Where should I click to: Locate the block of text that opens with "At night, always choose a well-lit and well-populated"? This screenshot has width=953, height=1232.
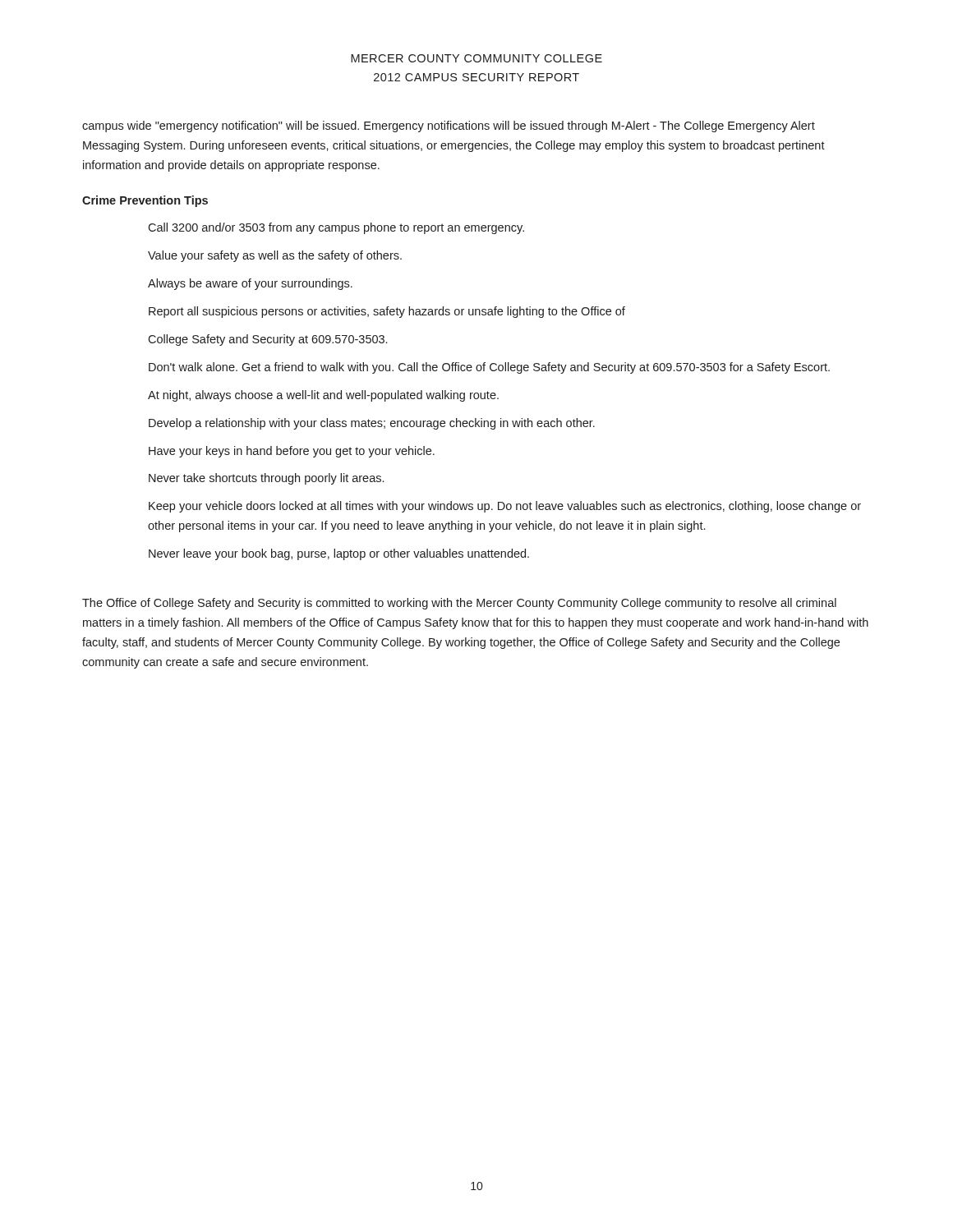coord(324,395)
